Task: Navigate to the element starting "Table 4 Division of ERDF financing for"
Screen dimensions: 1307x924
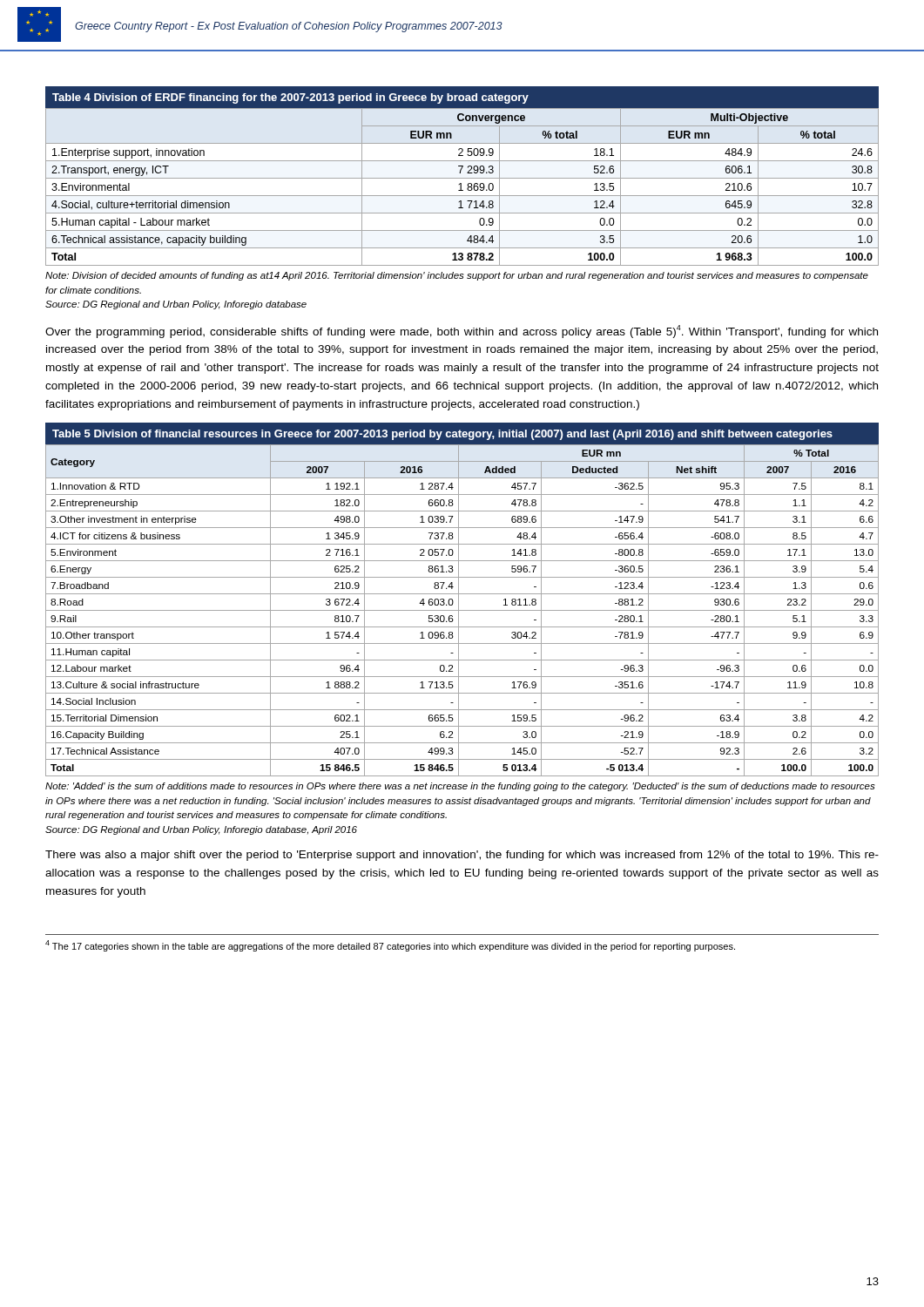Action: point(290,97)
